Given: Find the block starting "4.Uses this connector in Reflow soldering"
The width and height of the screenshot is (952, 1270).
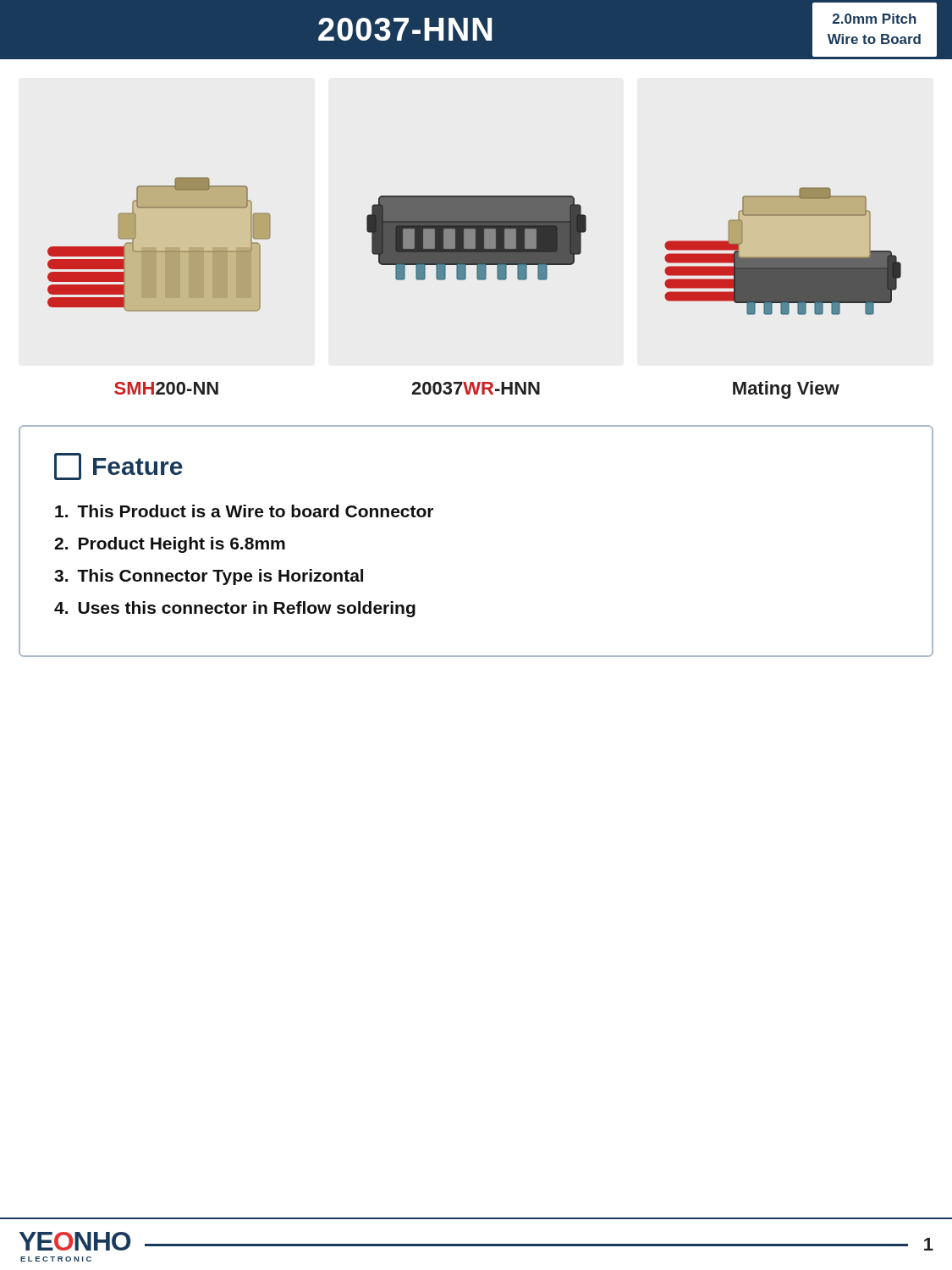Looking at the screenshot, I should coord(235,608).
